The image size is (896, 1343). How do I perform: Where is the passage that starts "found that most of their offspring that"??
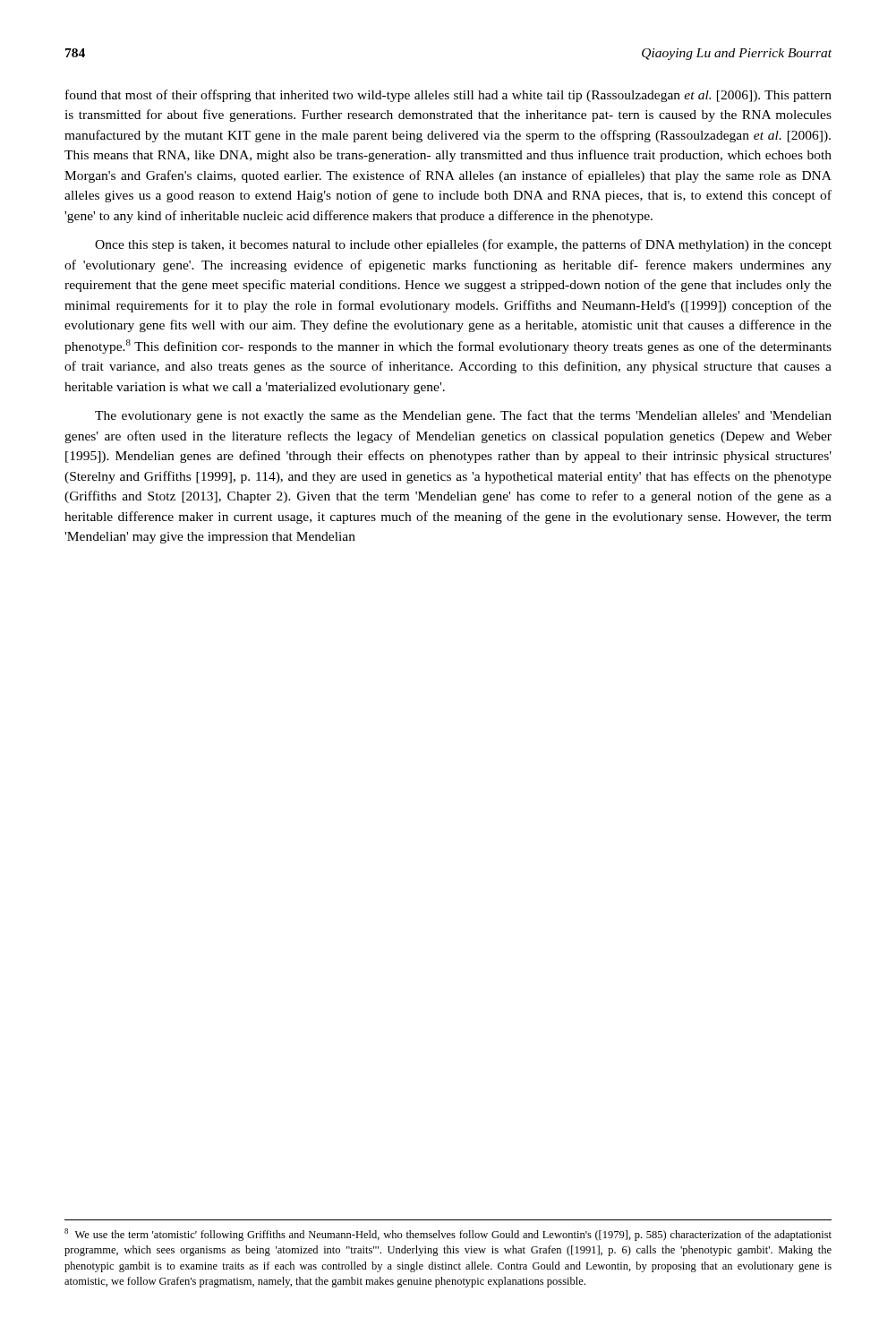point(448,155)
